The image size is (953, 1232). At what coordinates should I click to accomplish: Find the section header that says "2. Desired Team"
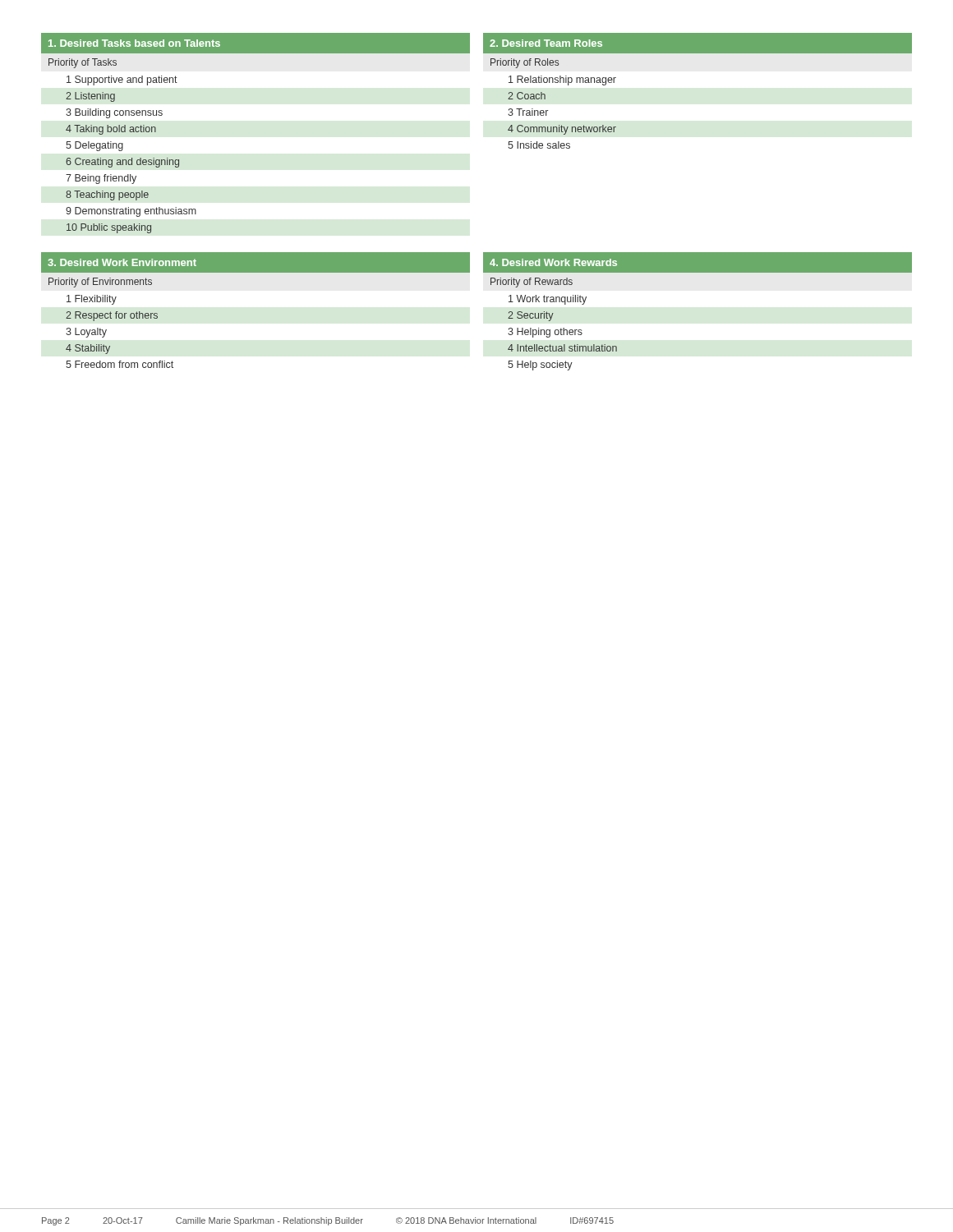[546, 43]
